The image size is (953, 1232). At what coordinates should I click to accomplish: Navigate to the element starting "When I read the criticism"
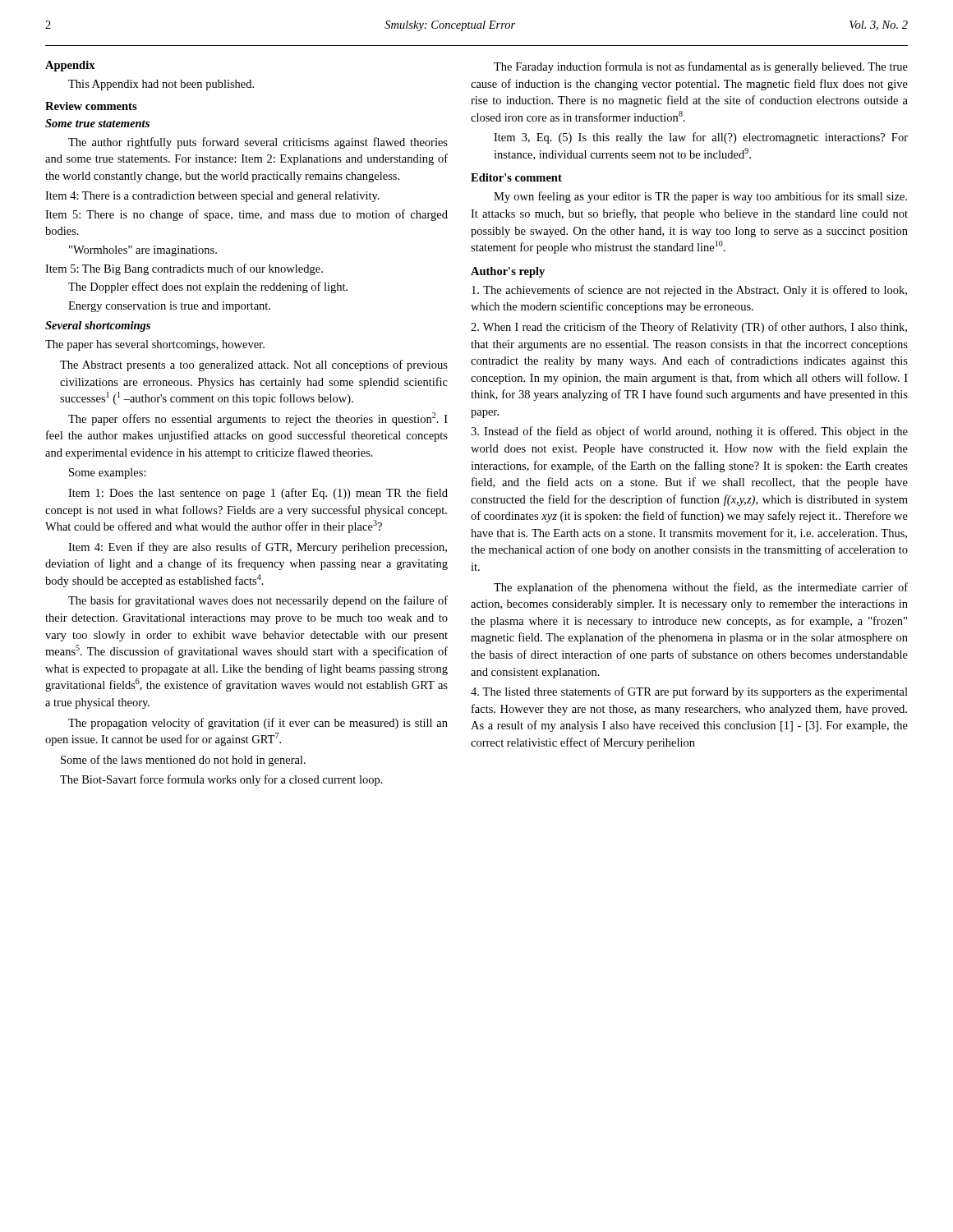tap(689, 369)
